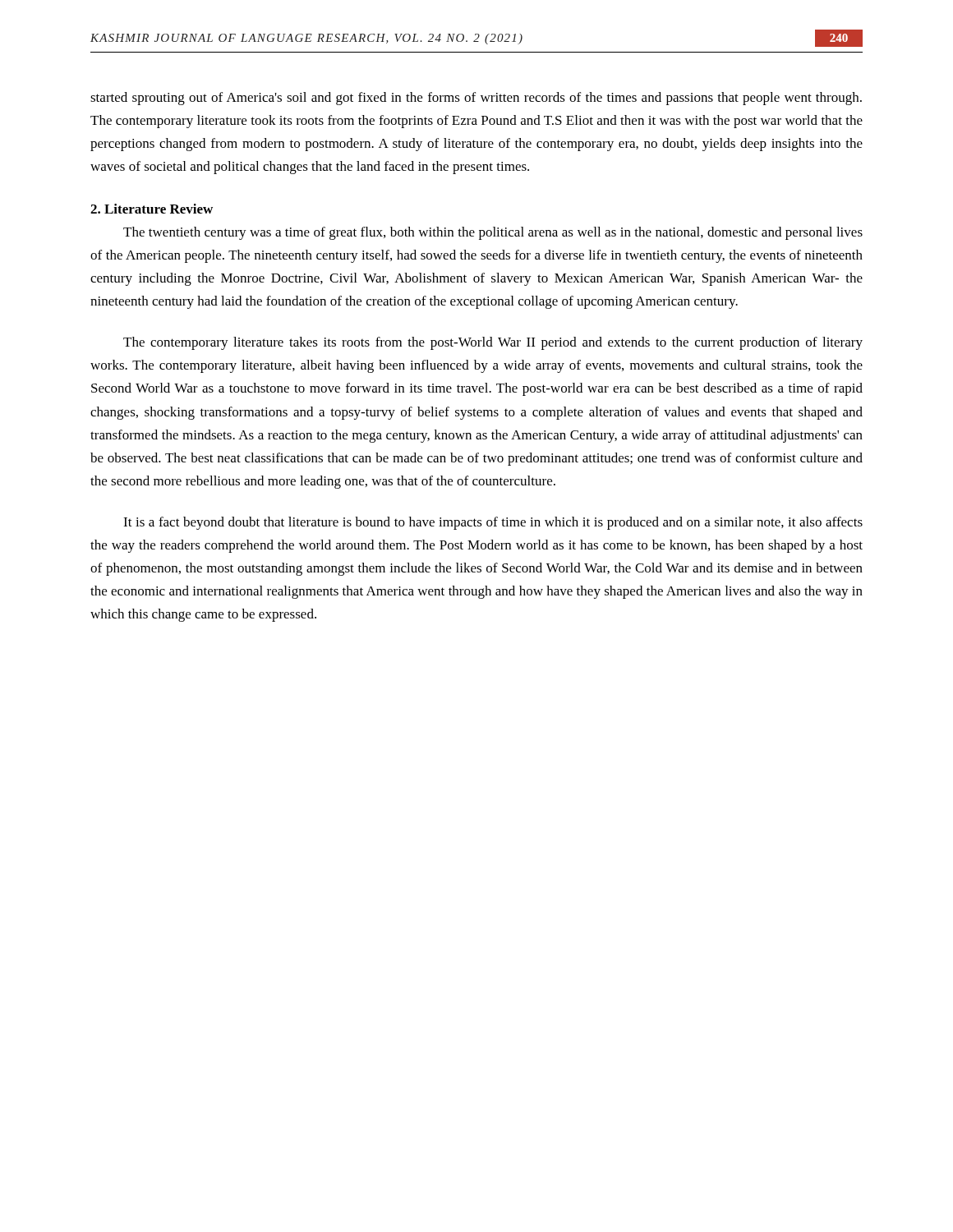
Task: Find the block starting "The twentieth century was a time of great"
Action: tap(476, 267)
